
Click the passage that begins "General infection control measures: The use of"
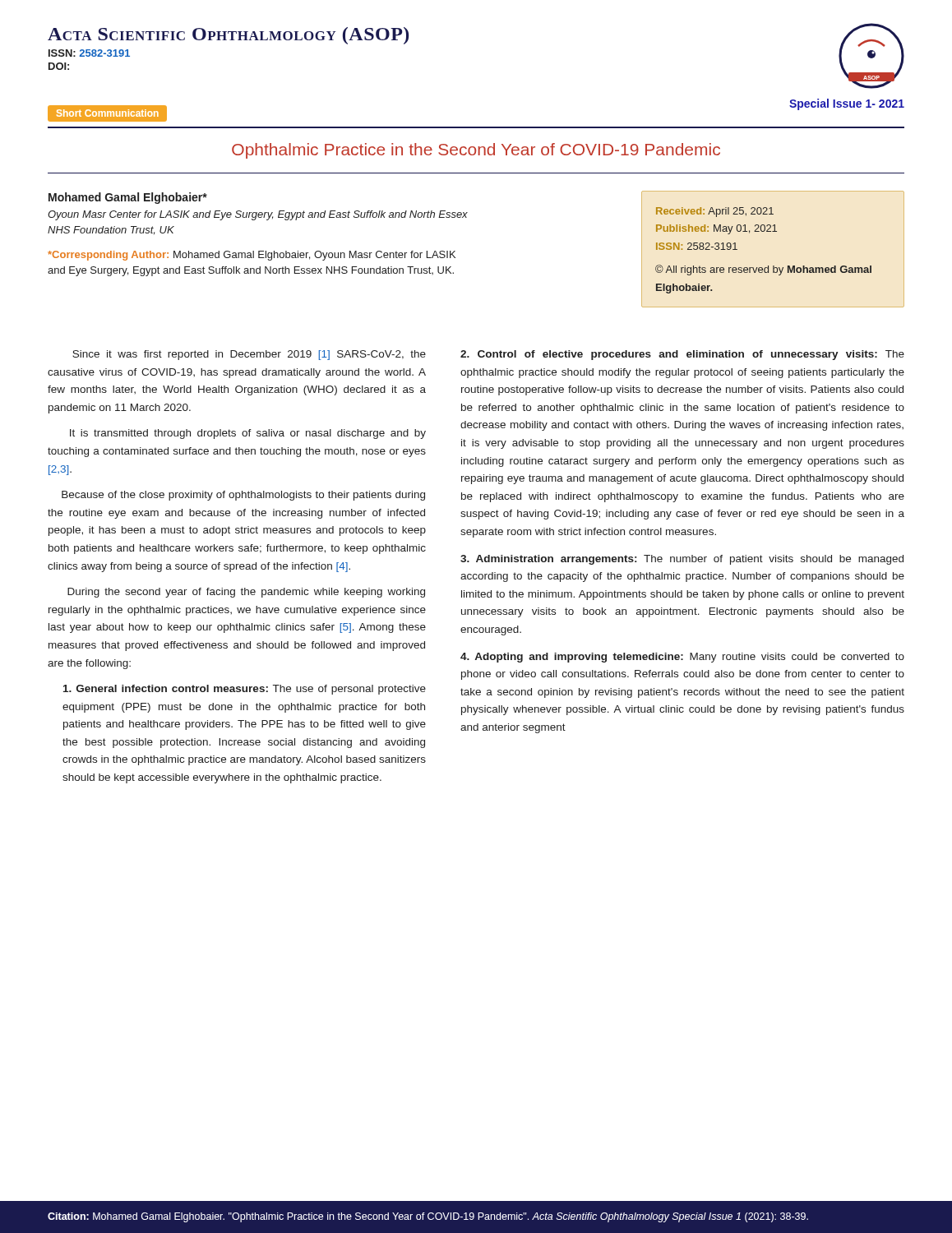click(x=244, y=733)
